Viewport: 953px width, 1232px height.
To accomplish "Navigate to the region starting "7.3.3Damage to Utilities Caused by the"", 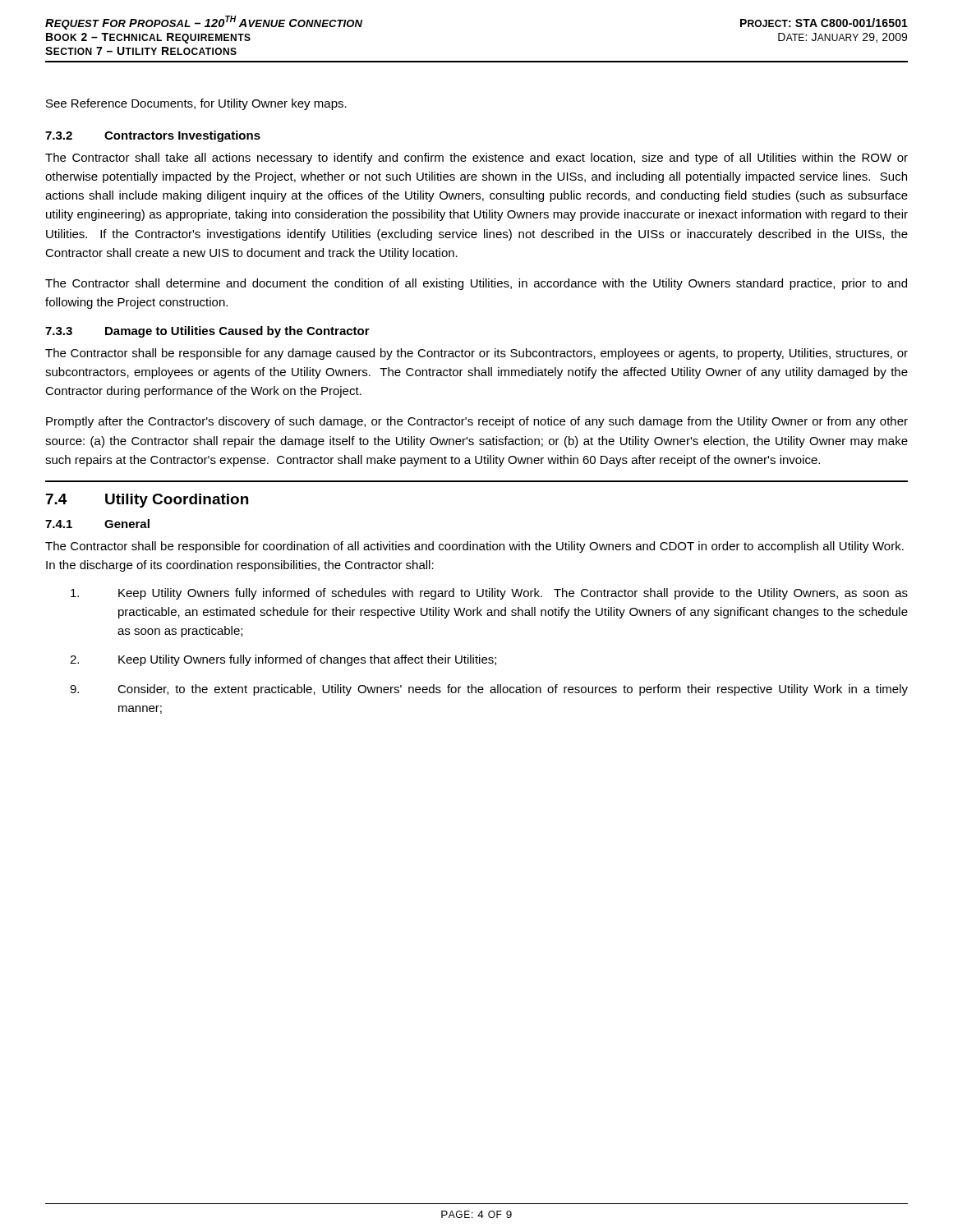I will pyautogui.click(x=207, y=330).
